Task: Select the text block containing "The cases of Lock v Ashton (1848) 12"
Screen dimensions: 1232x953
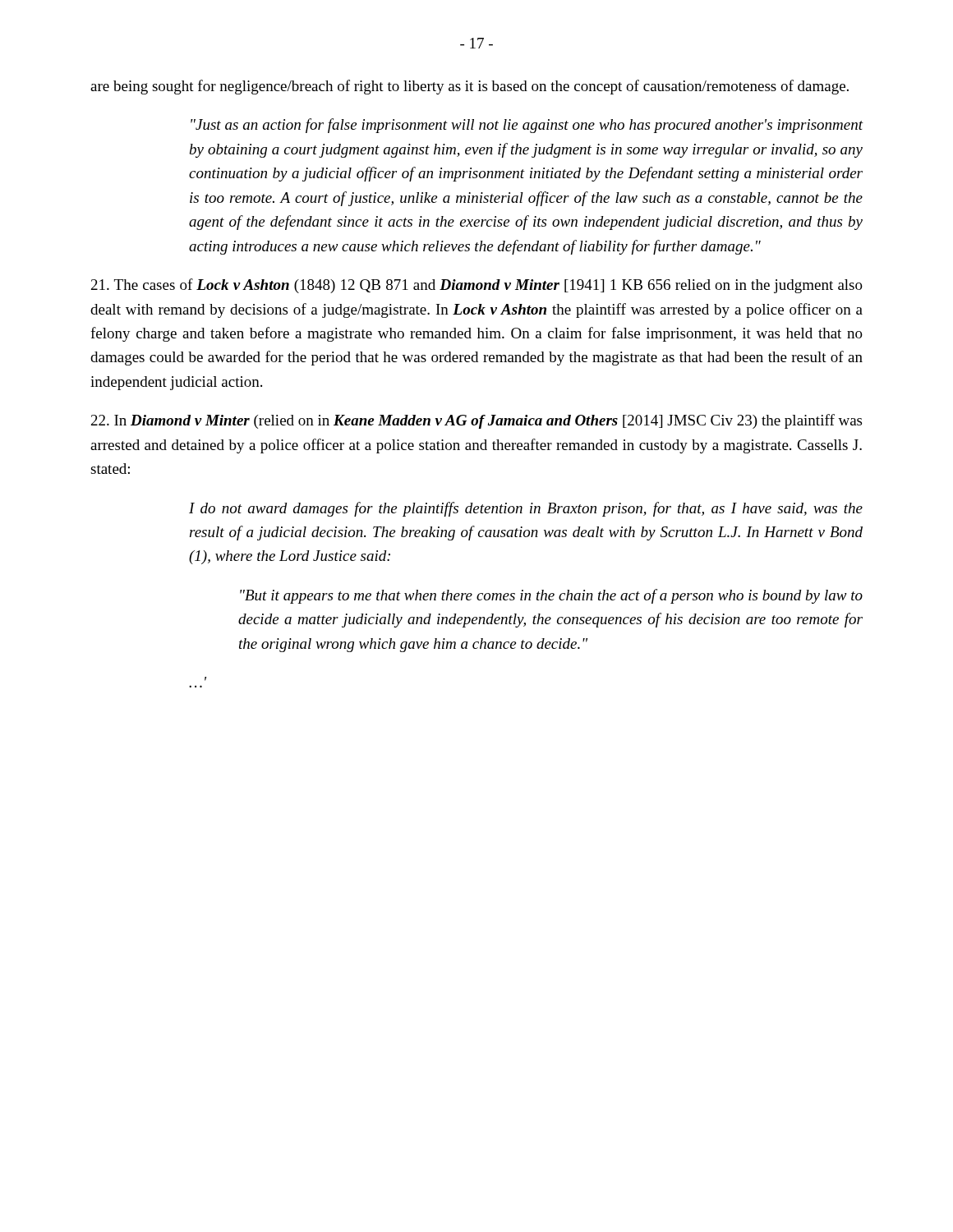Action: [x=476, y=333]
